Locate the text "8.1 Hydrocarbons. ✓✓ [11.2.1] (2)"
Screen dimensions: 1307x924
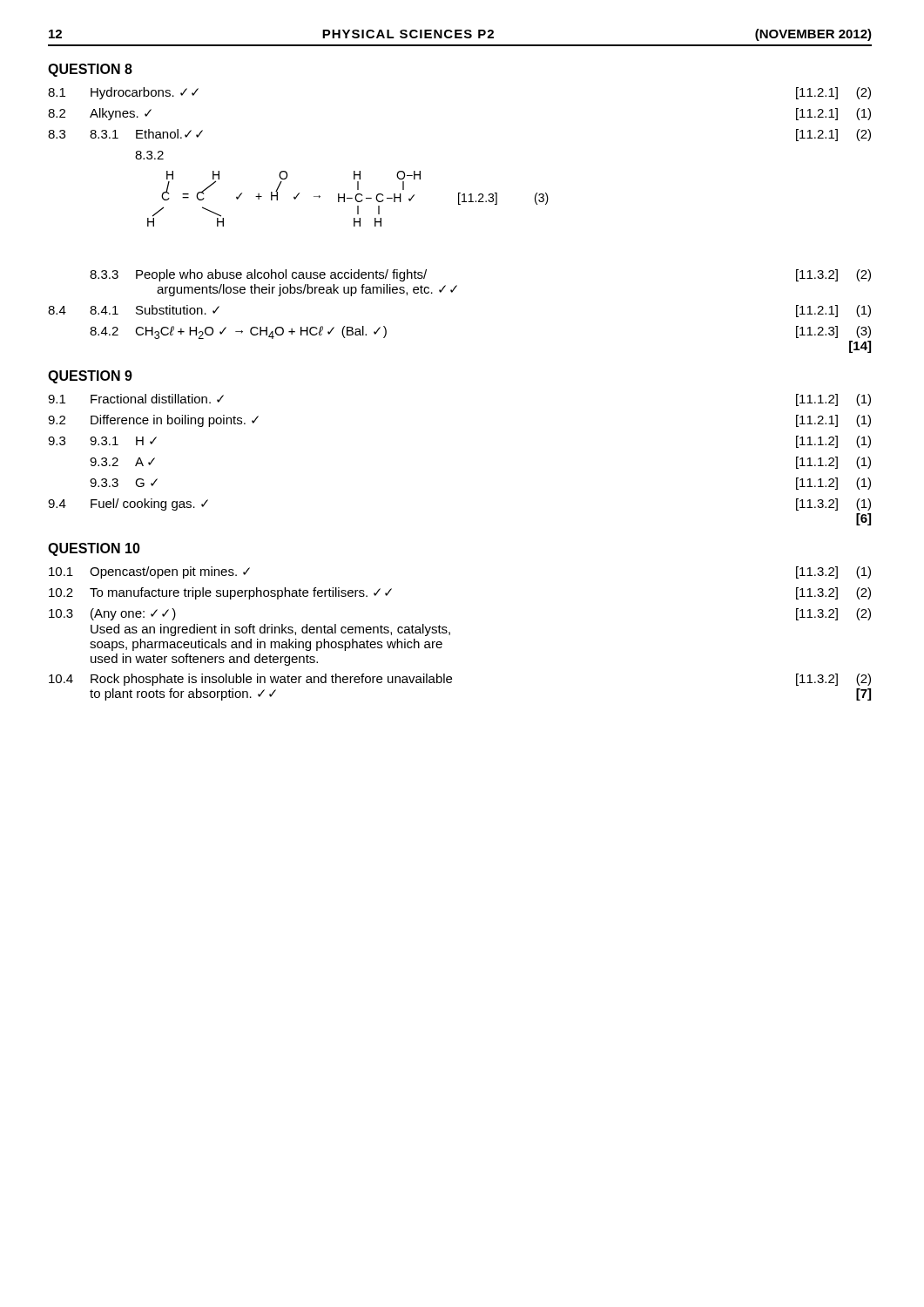140,93
